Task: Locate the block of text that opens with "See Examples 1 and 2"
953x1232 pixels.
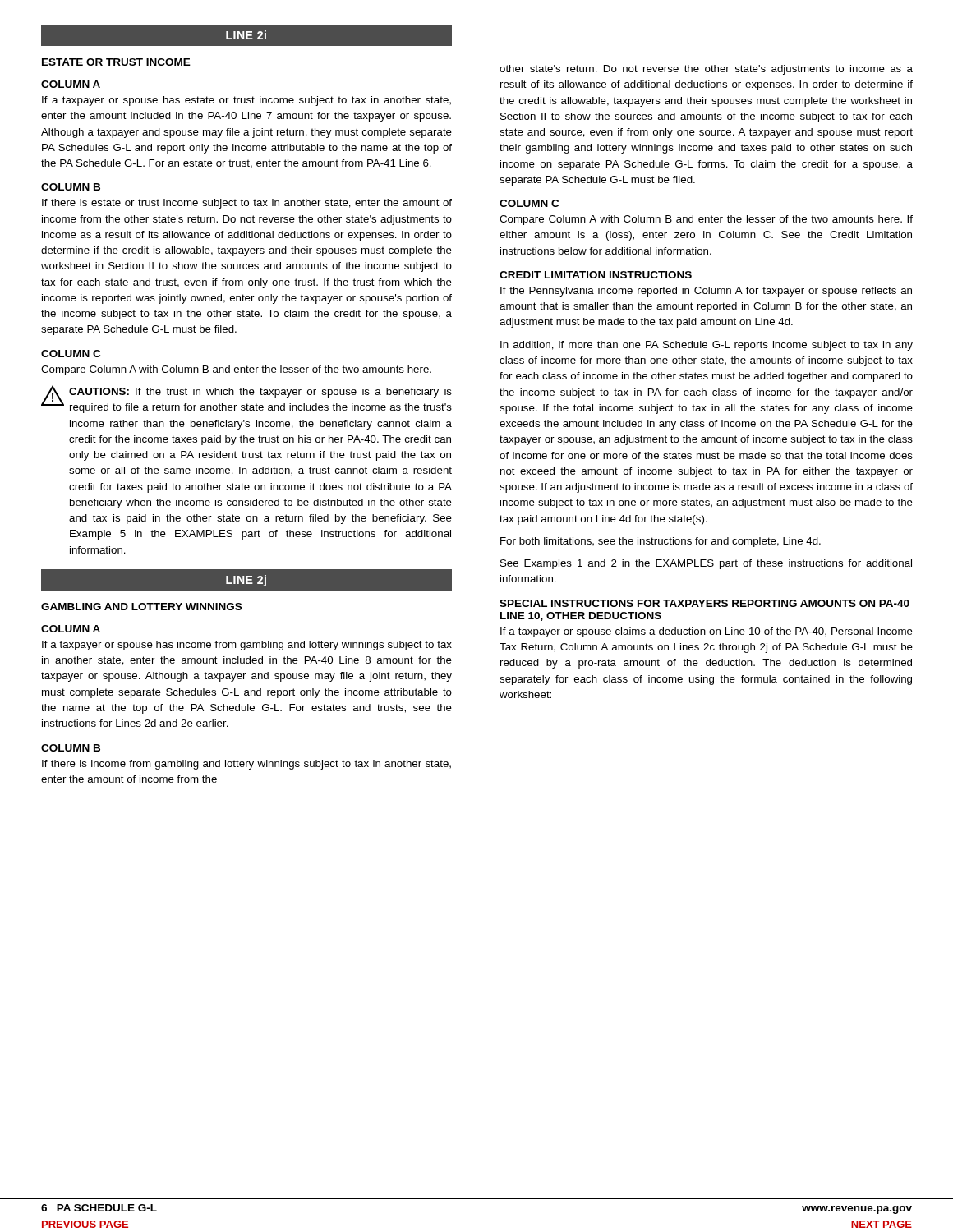Action: (706, 571)
